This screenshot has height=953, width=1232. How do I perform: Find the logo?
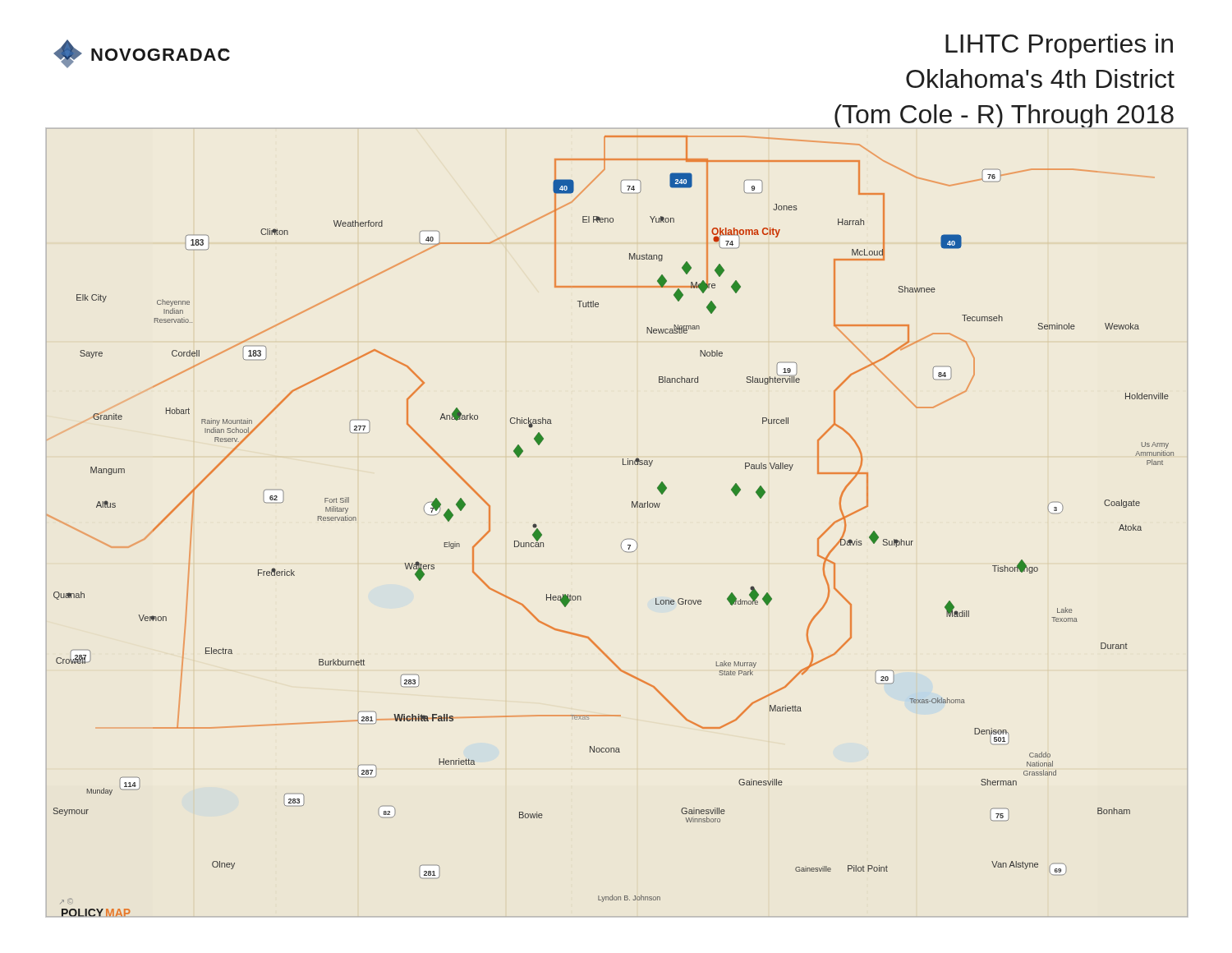coord(140,56)
